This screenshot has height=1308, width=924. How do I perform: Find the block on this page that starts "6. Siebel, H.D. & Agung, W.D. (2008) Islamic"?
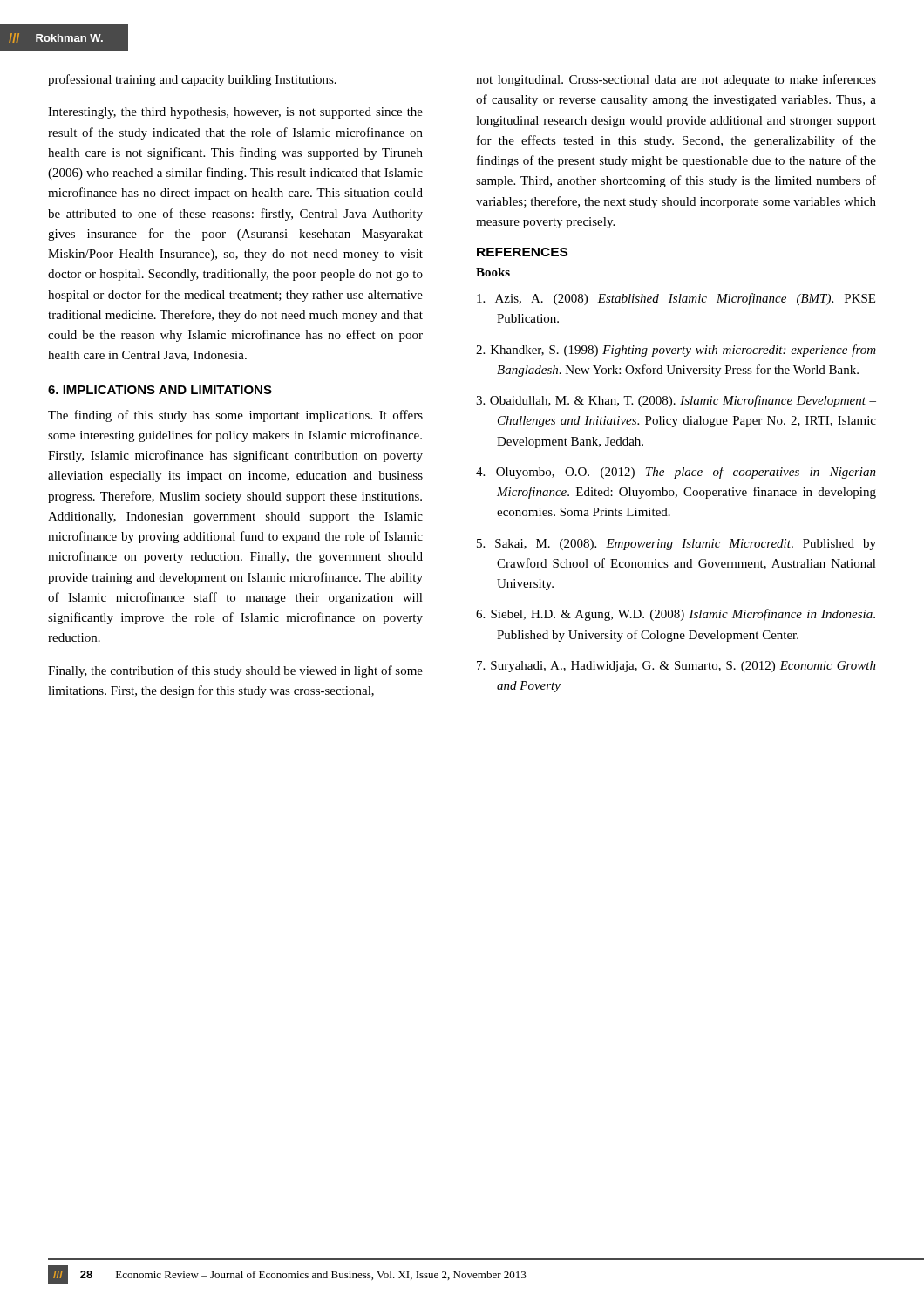(676, 624)
